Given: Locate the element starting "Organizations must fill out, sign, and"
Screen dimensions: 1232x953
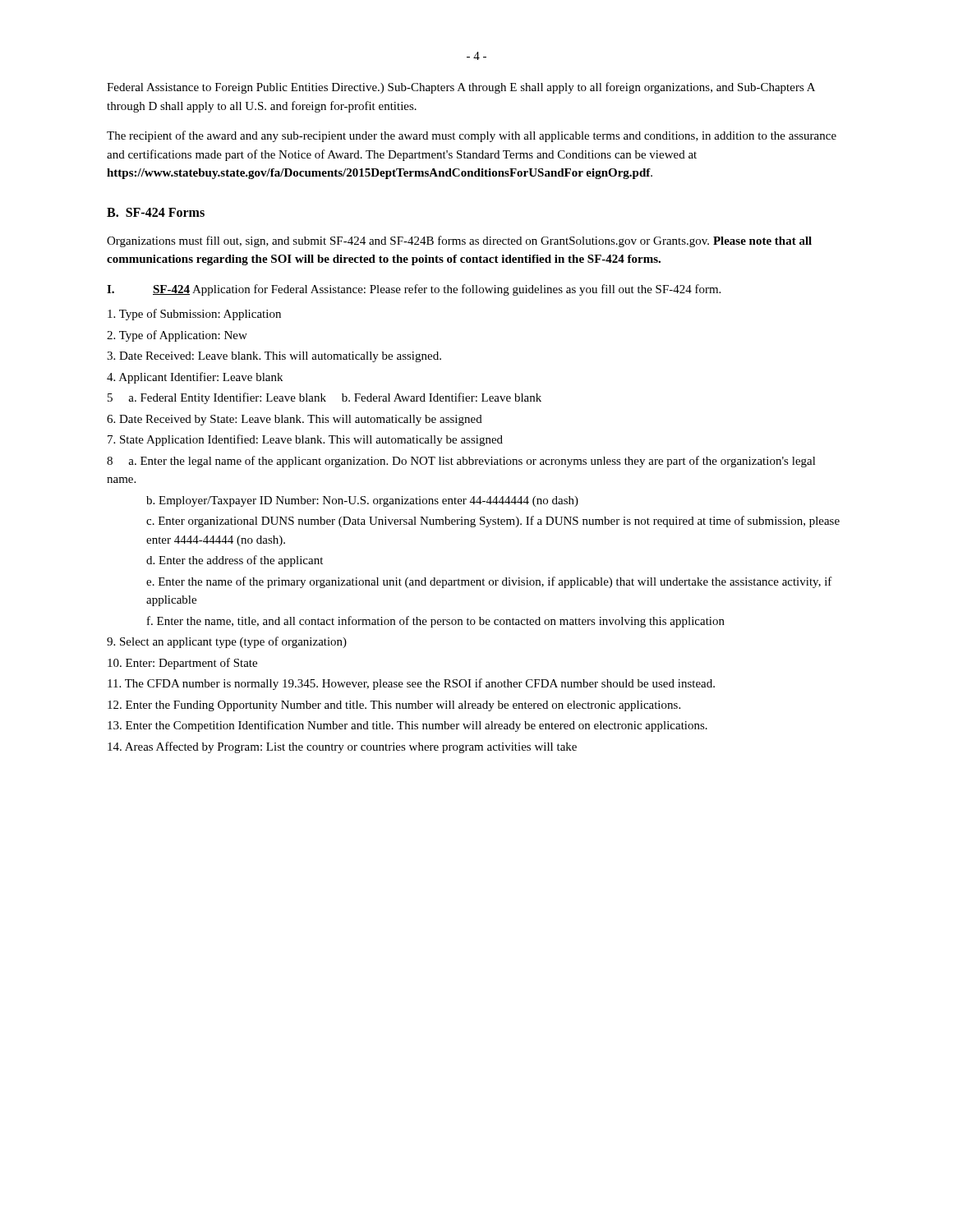Looking at the screenshot, I should pyautogui.click(x=459, y=249).
